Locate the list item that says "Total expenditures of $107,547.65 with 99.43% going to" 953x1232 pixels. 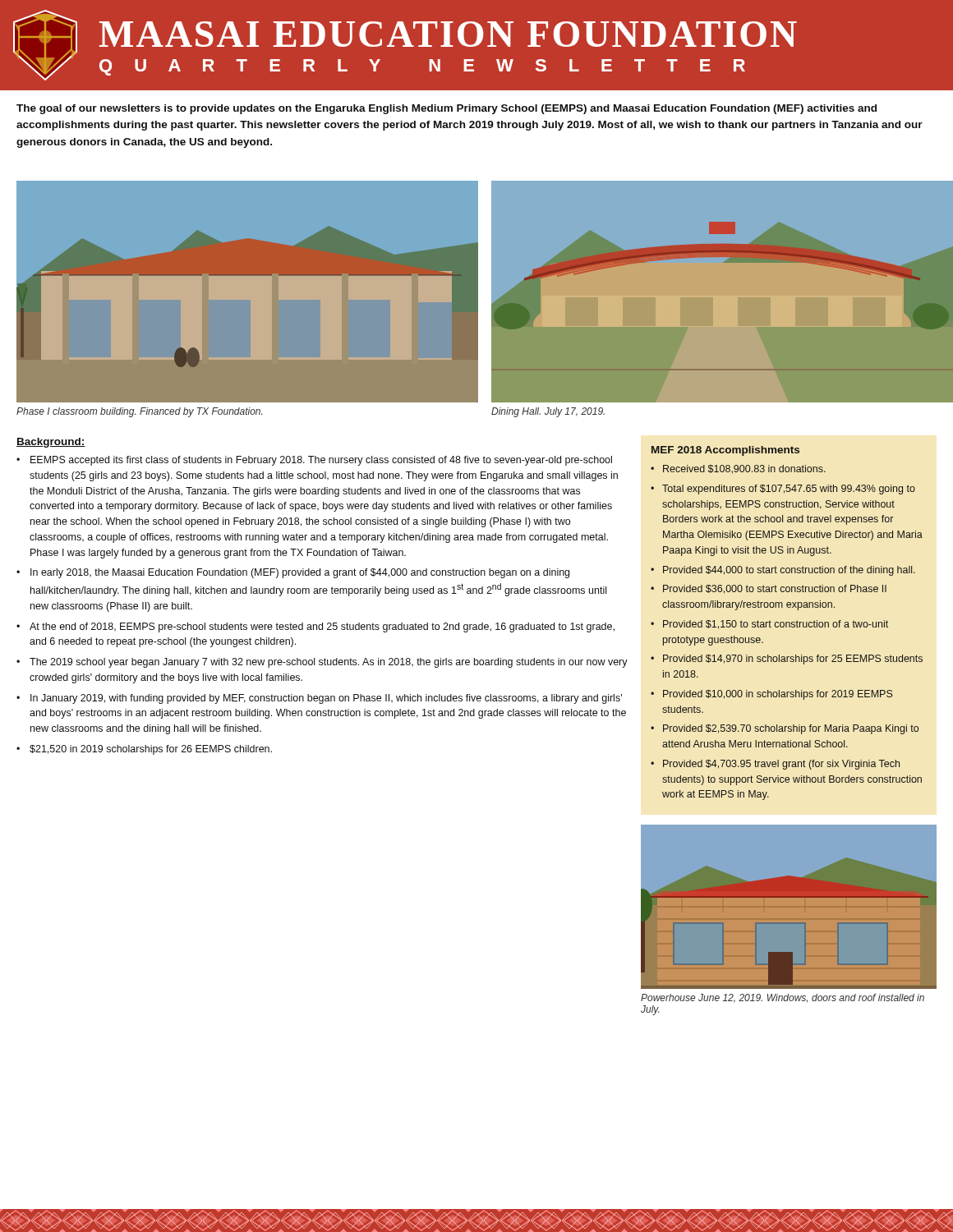coord(792,519)
